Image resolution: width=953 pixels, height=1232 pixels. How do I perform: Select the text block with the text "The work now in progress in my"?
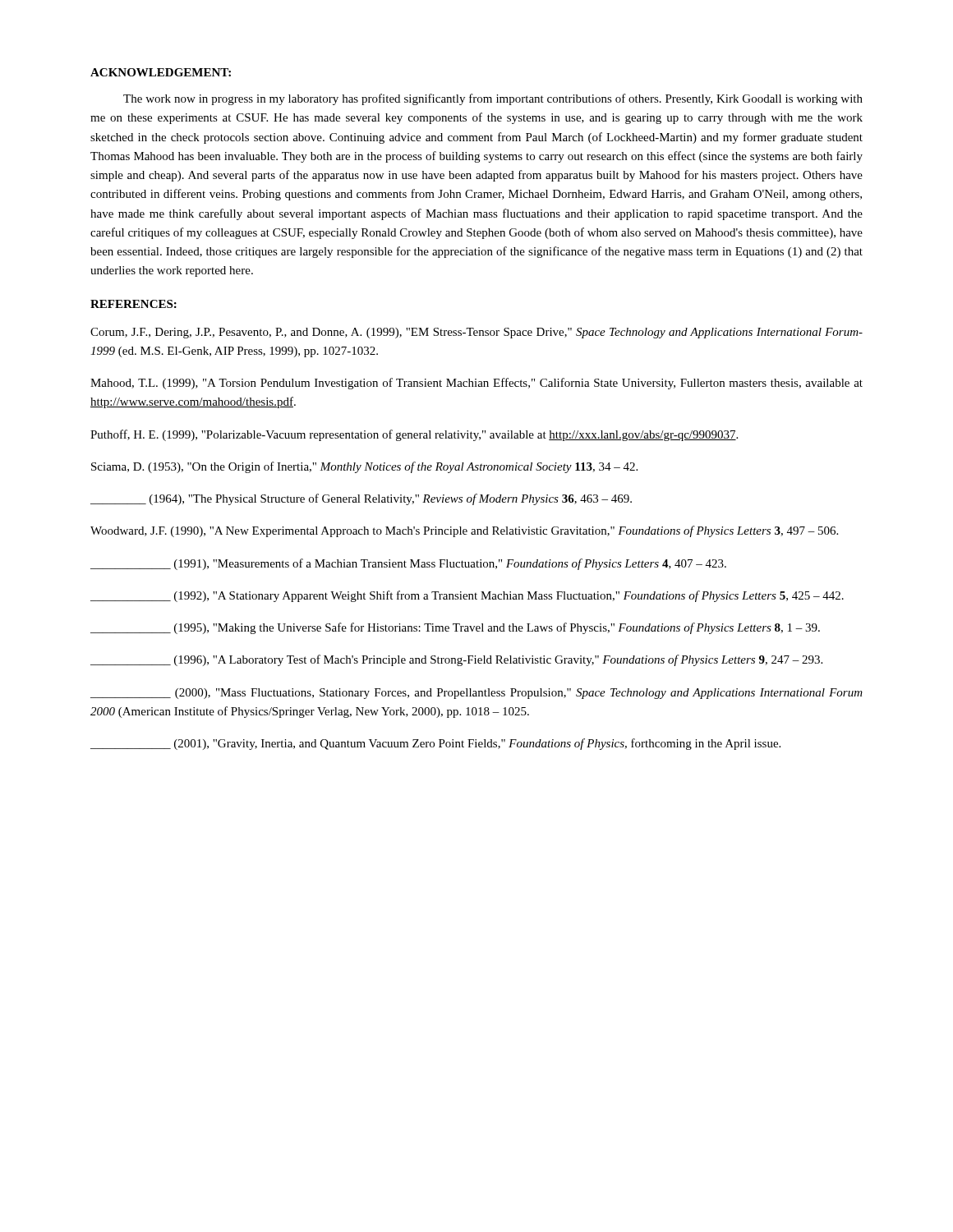point(476,185)
